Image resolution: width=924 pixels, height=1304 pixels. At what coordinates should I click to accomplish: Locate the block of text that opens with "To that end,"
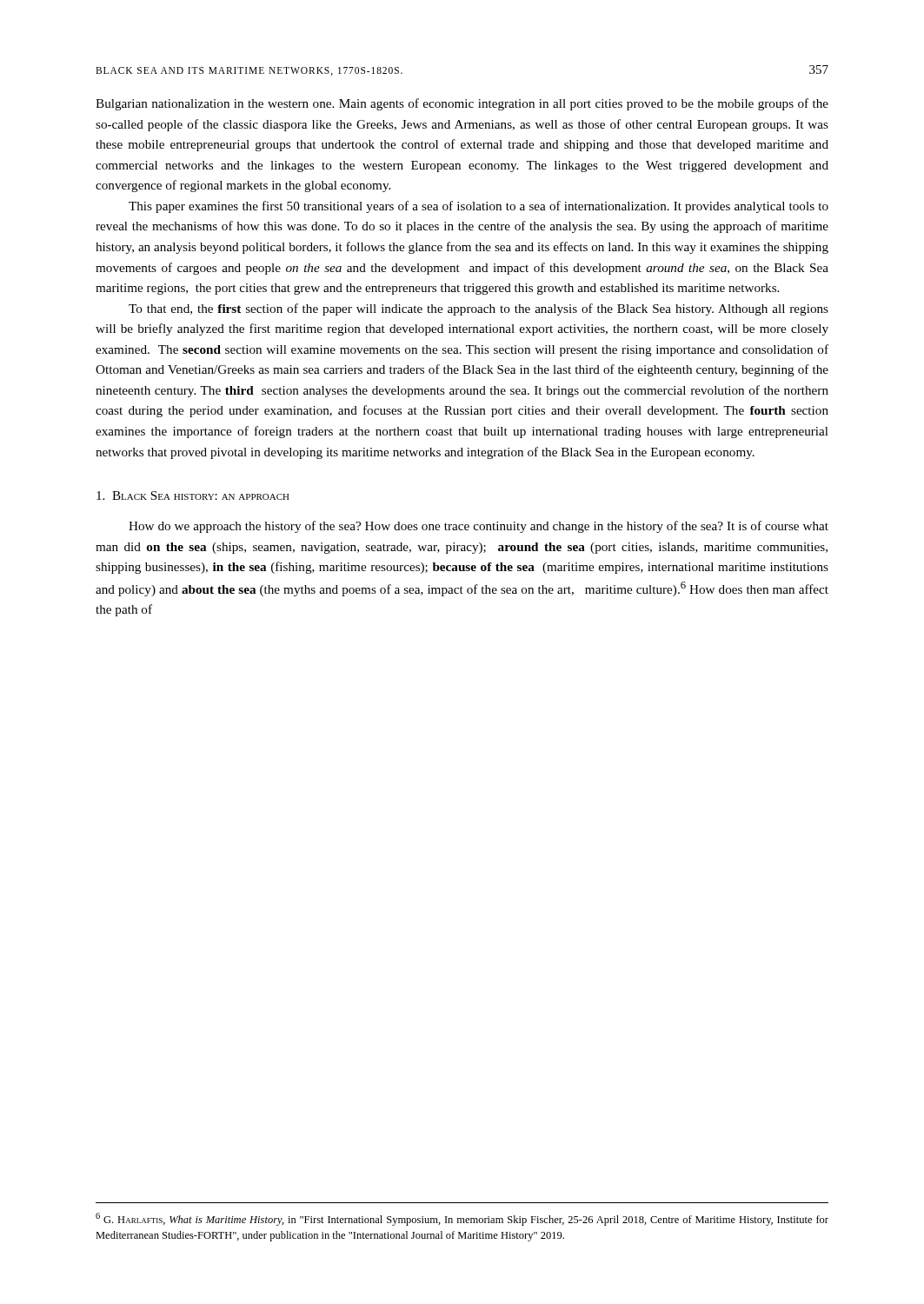[462, 380]
